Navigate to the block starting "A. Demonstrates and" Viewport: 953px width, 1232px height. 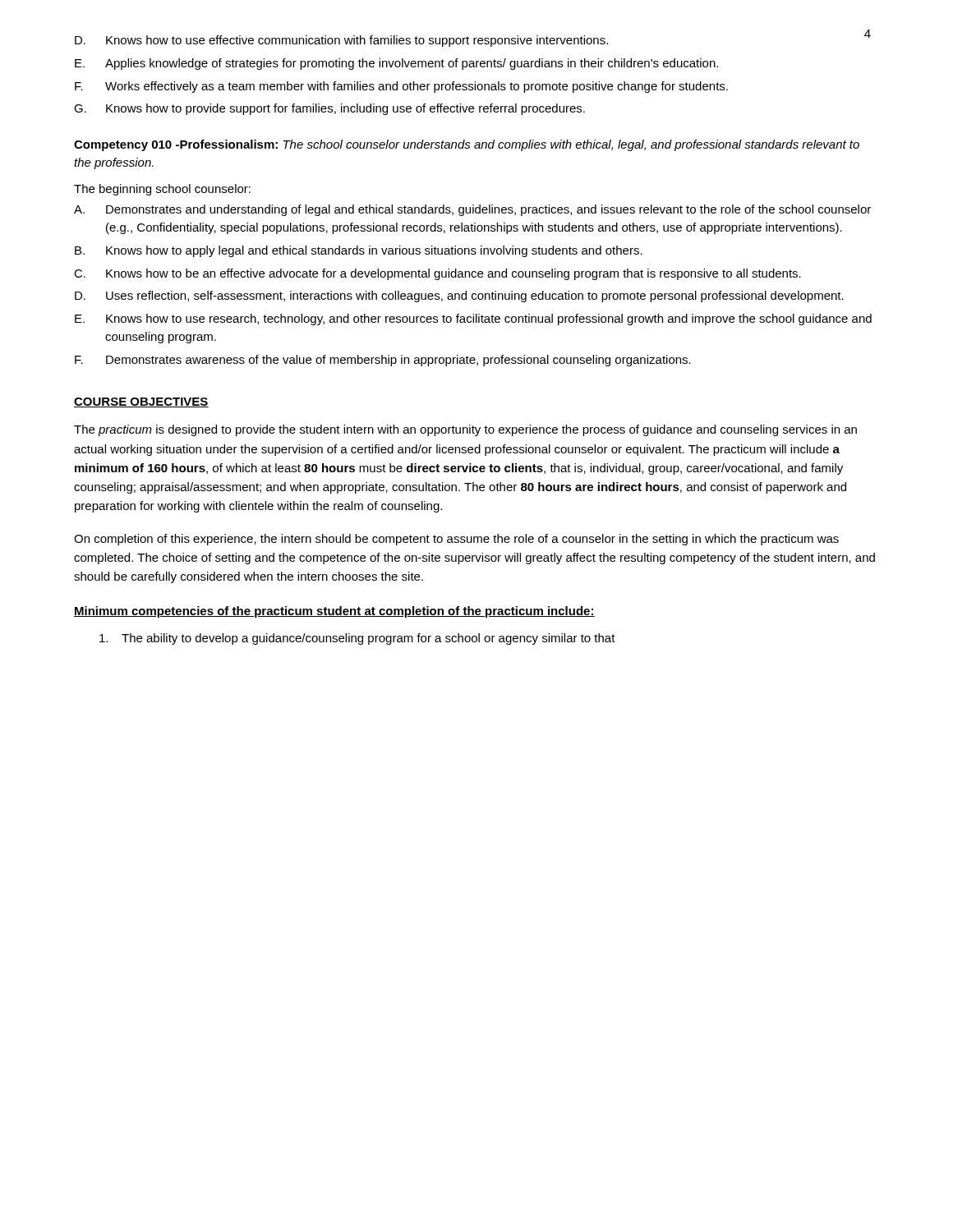point(476,218)
